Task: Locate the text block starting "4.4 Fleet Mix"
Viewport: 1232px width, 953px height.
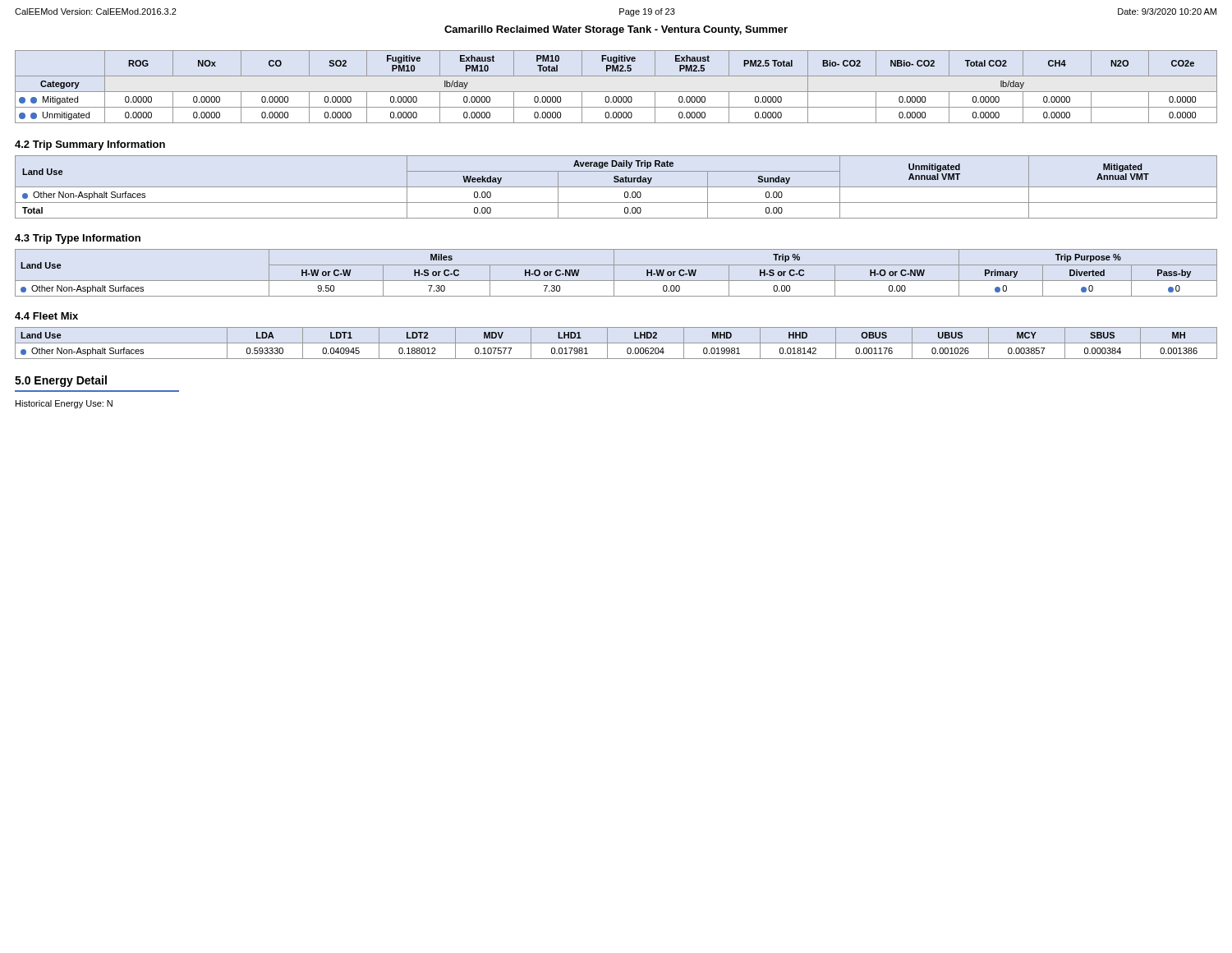Action: tap(47, 316)
